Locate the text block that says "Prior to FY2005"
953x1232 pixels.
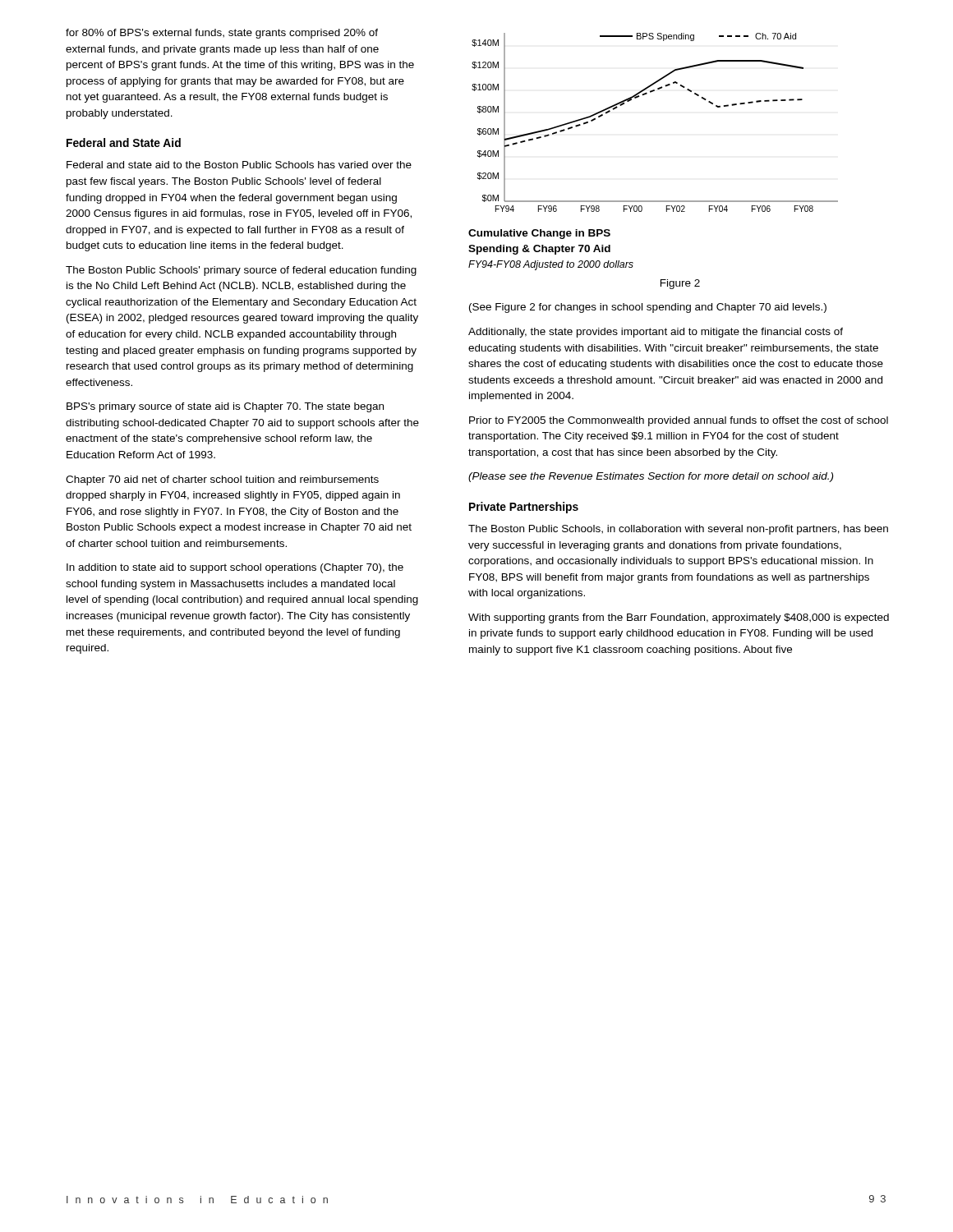[x=680, y=436]
